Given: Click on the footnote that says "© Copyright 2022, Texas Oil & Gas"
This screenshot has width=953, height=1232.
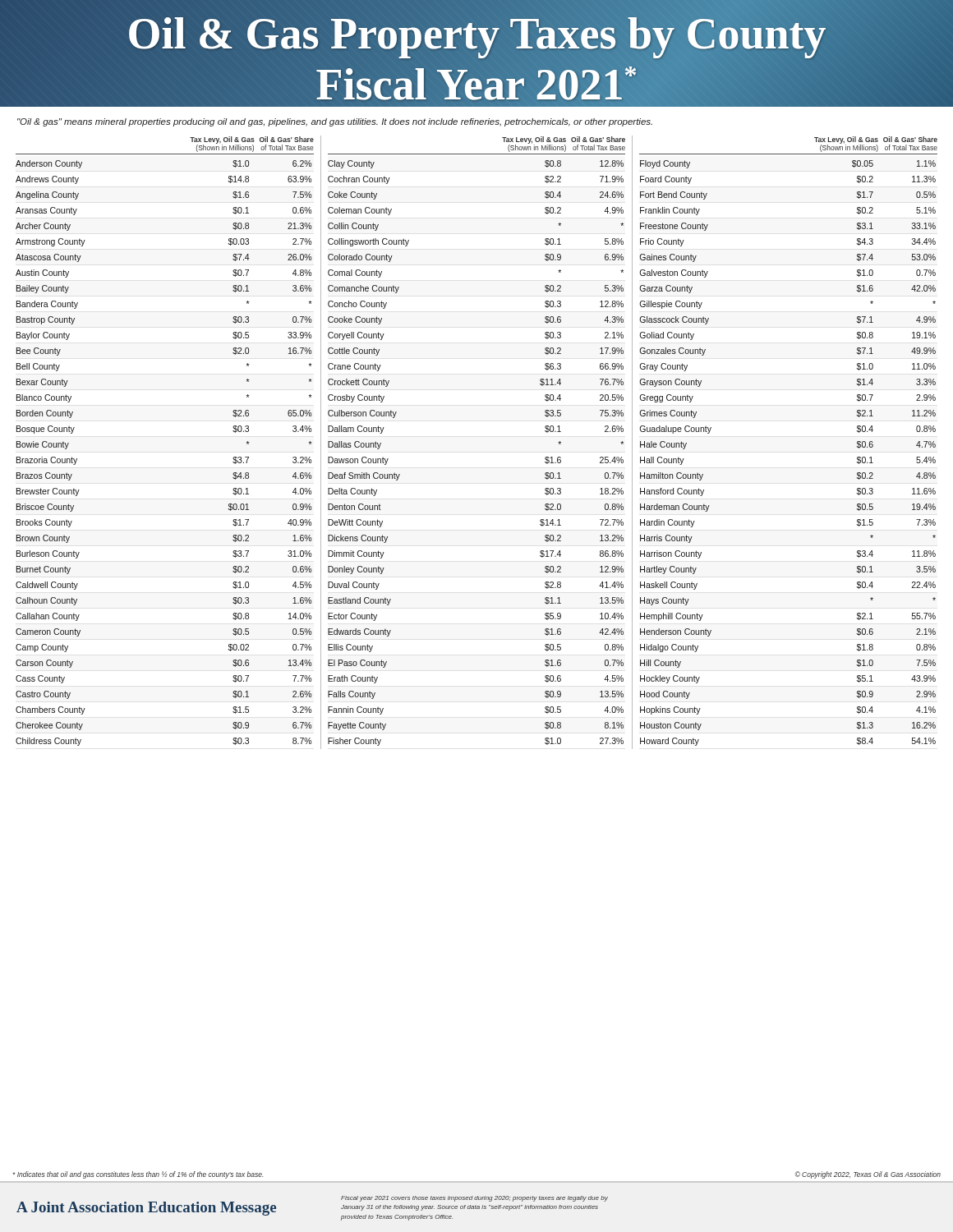Looking at the screenshot, I should pos(868,1175).
